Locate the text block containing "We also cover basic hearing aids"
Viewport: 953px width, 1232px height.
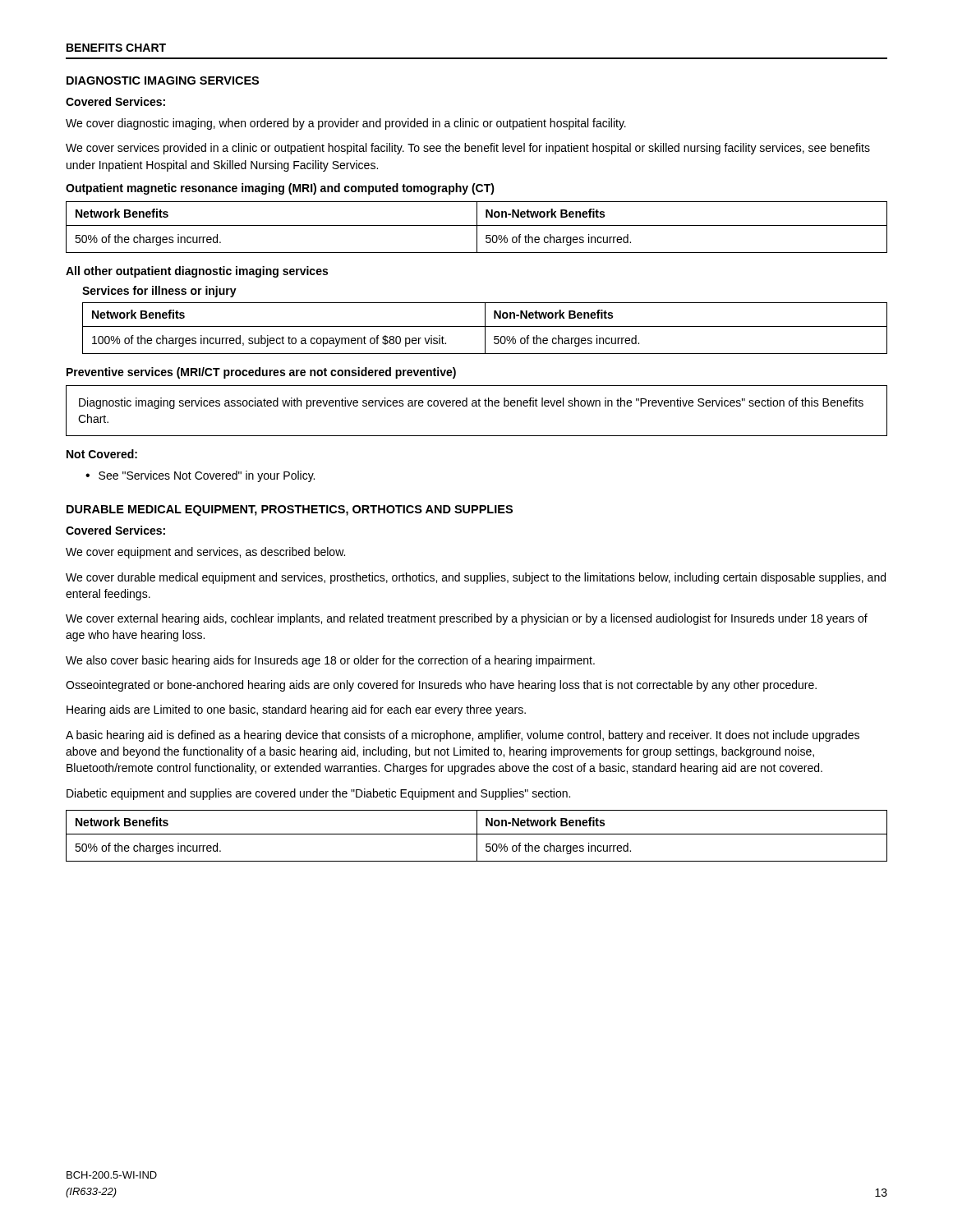click(x=331, y=660)
